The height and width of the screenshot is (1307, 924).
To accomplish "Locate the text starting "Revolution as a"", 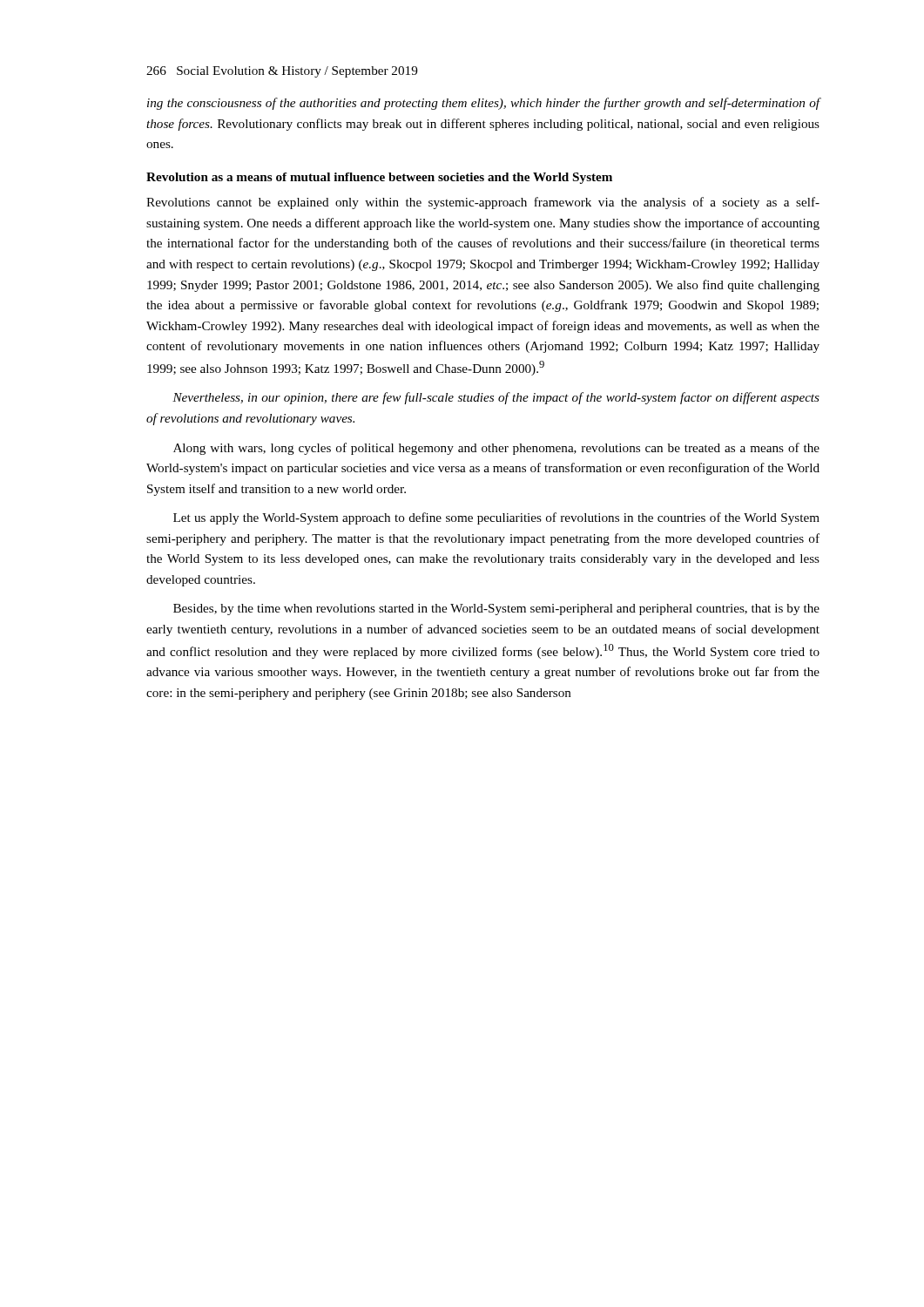I will (379, 176).
